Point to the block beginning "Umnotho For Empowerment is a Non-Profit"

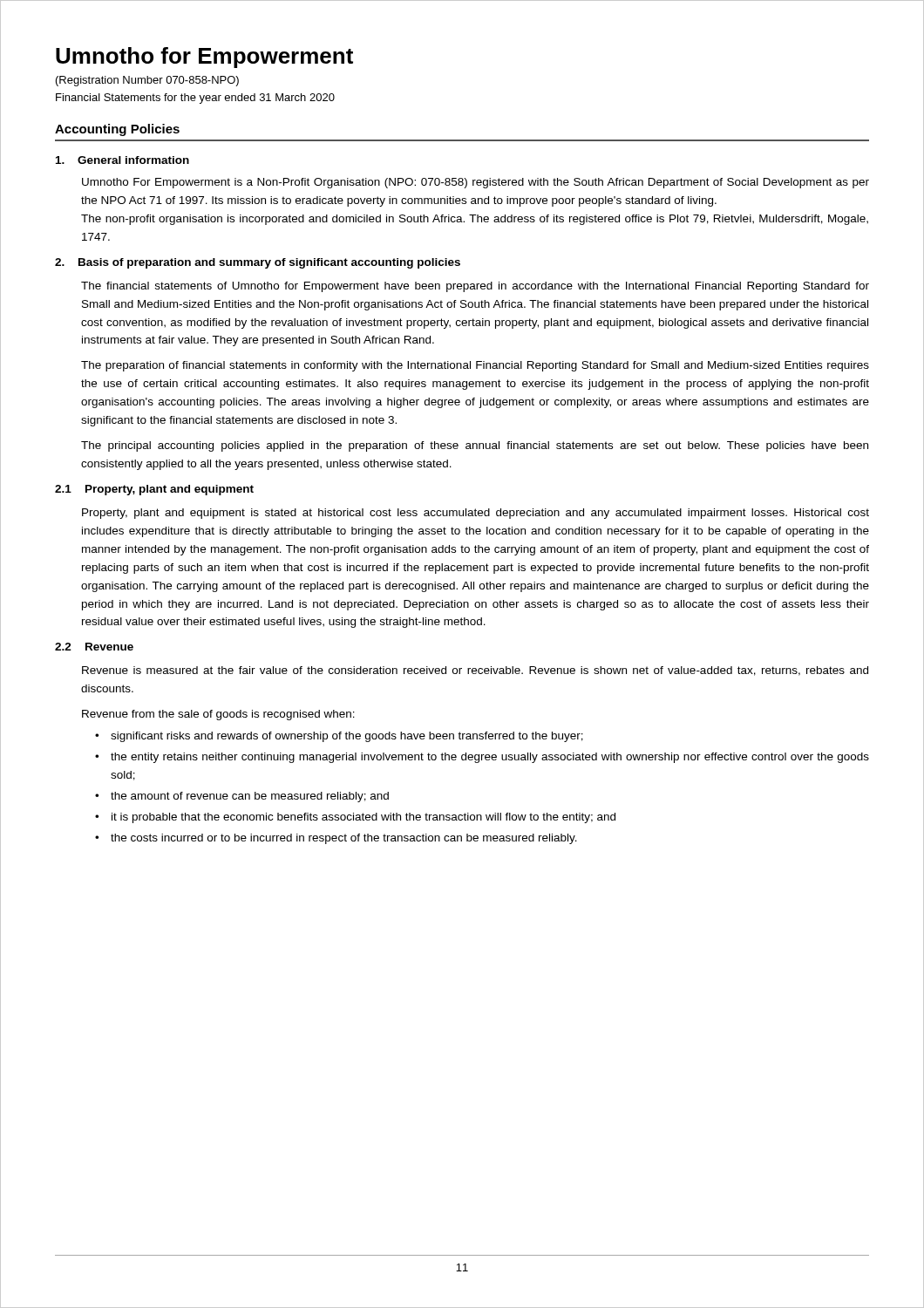click(x=475, y=210)
